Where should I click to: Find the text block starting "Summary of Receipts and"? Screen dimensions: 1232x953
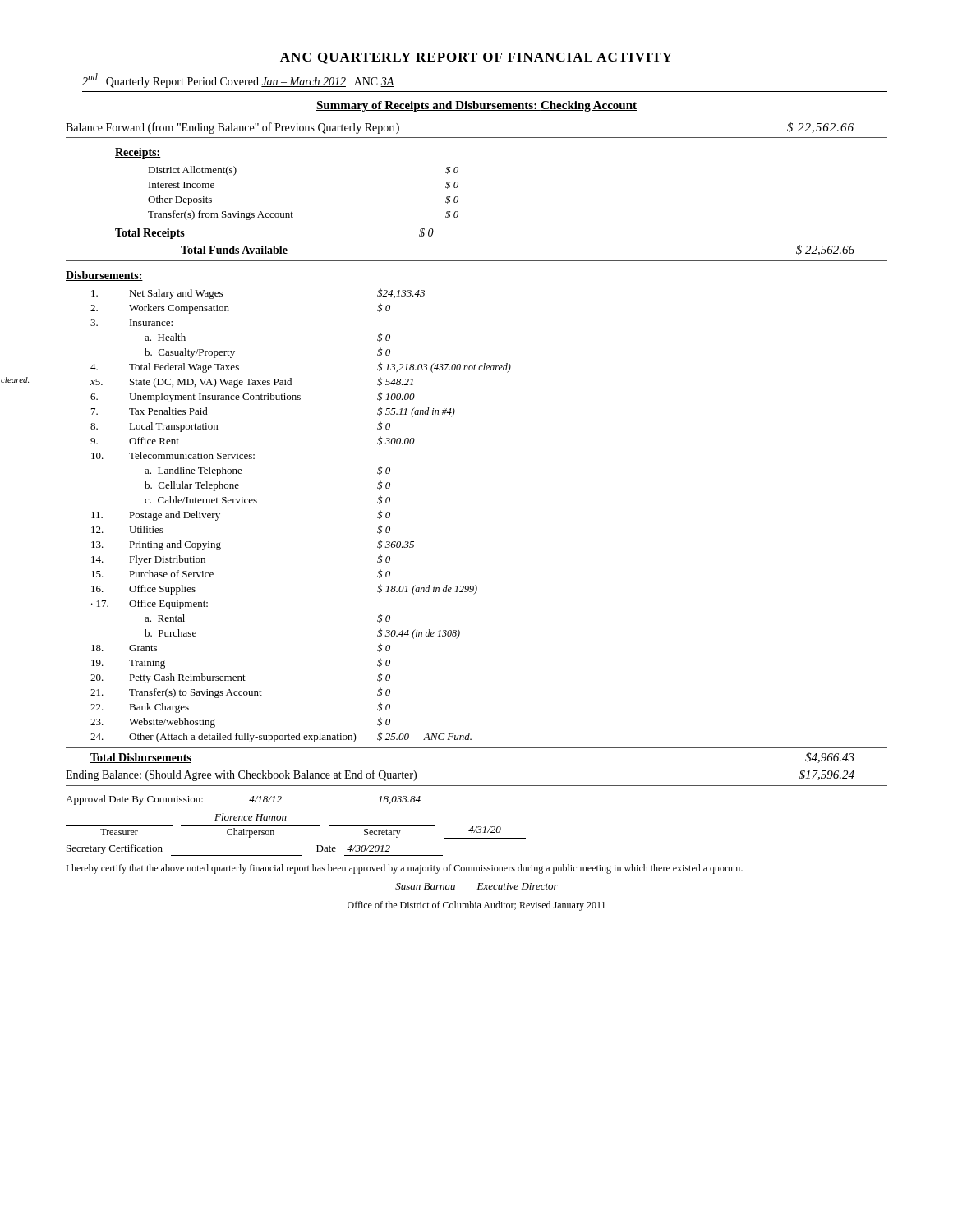click(x=476, y=105)
